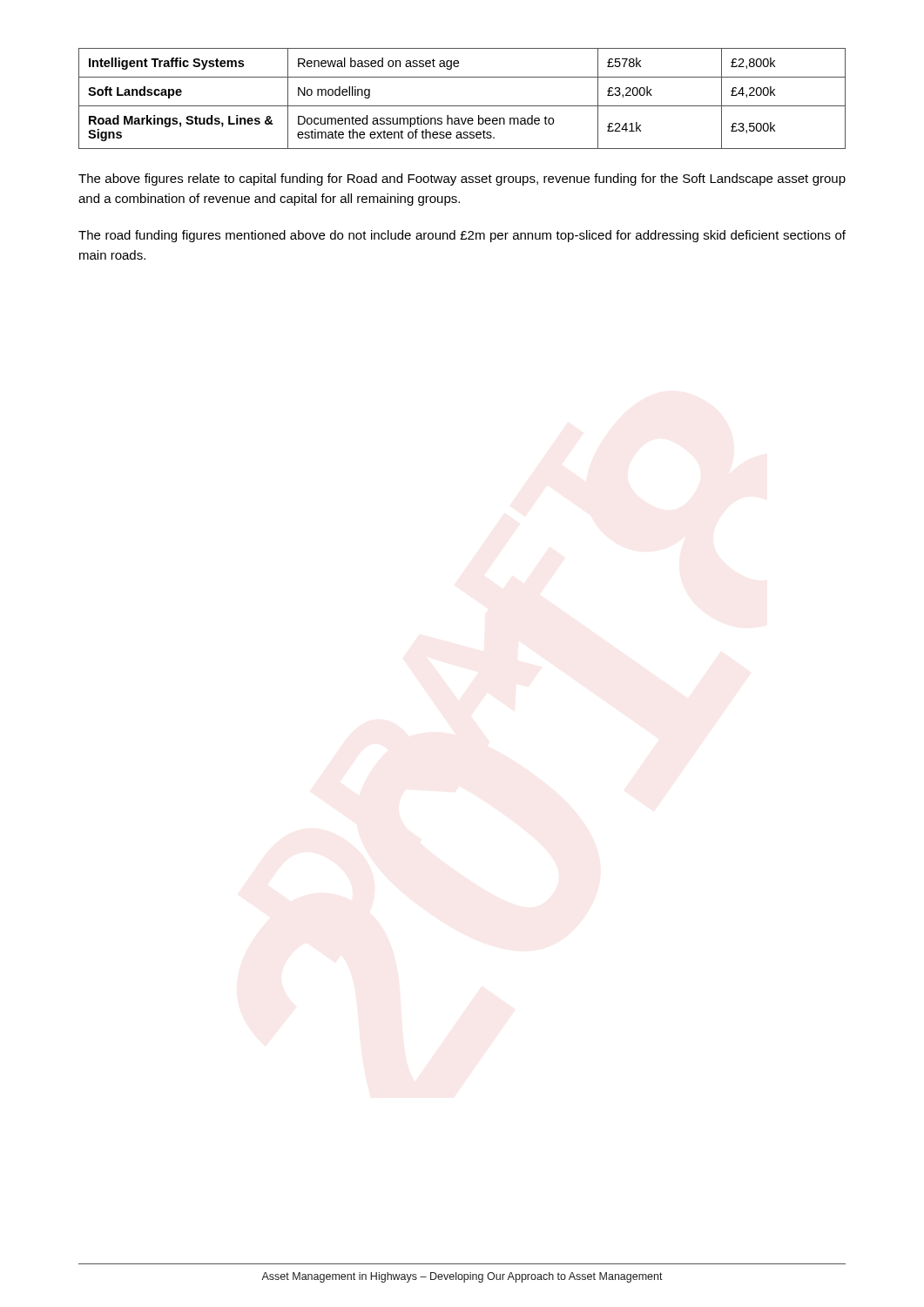
Task: Select a table
Action: [x=462, y=98]
